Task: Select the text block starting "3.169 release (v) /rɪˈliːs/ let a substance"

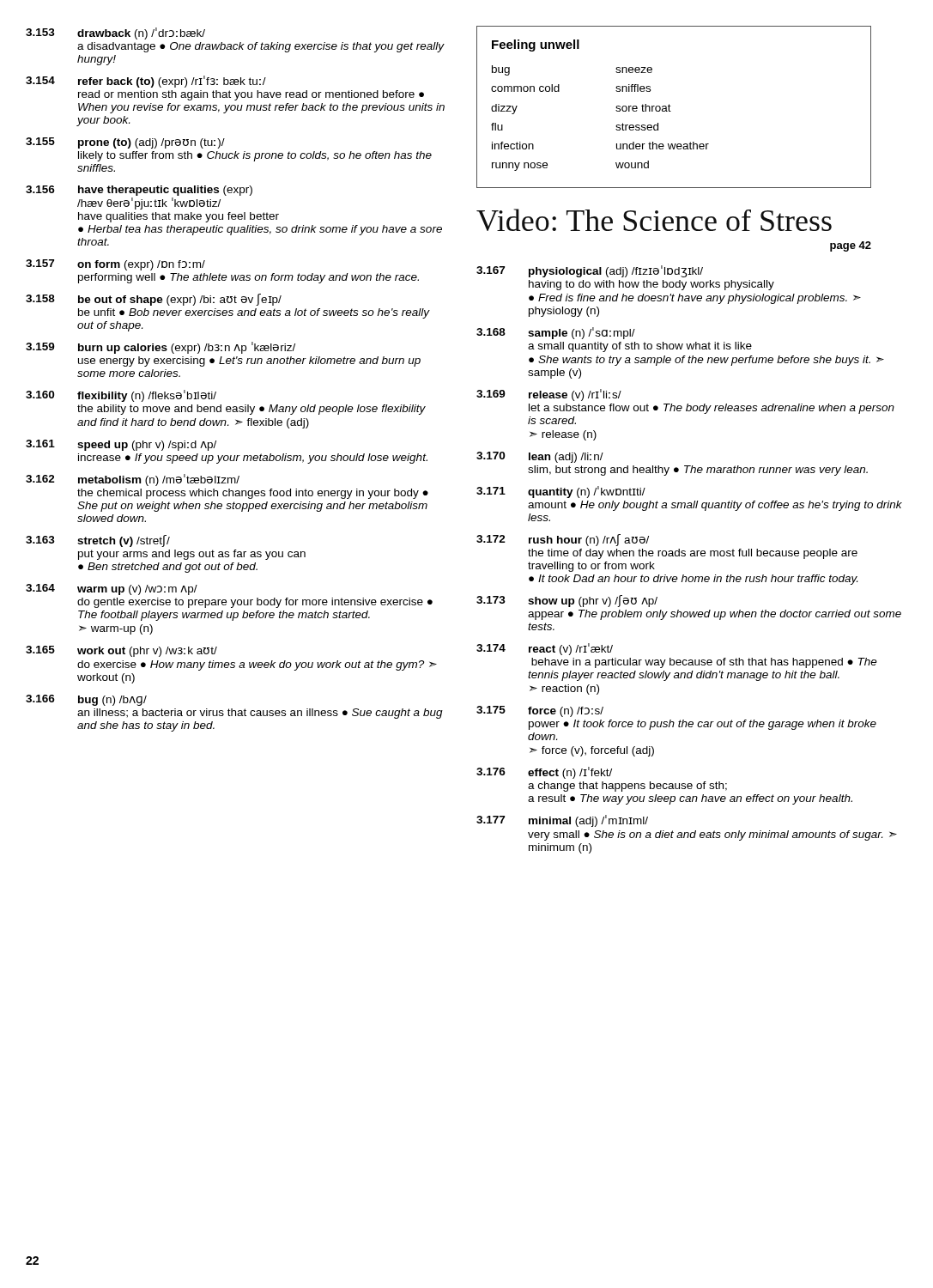Action: pyautogui.click(x=685, y=414)
